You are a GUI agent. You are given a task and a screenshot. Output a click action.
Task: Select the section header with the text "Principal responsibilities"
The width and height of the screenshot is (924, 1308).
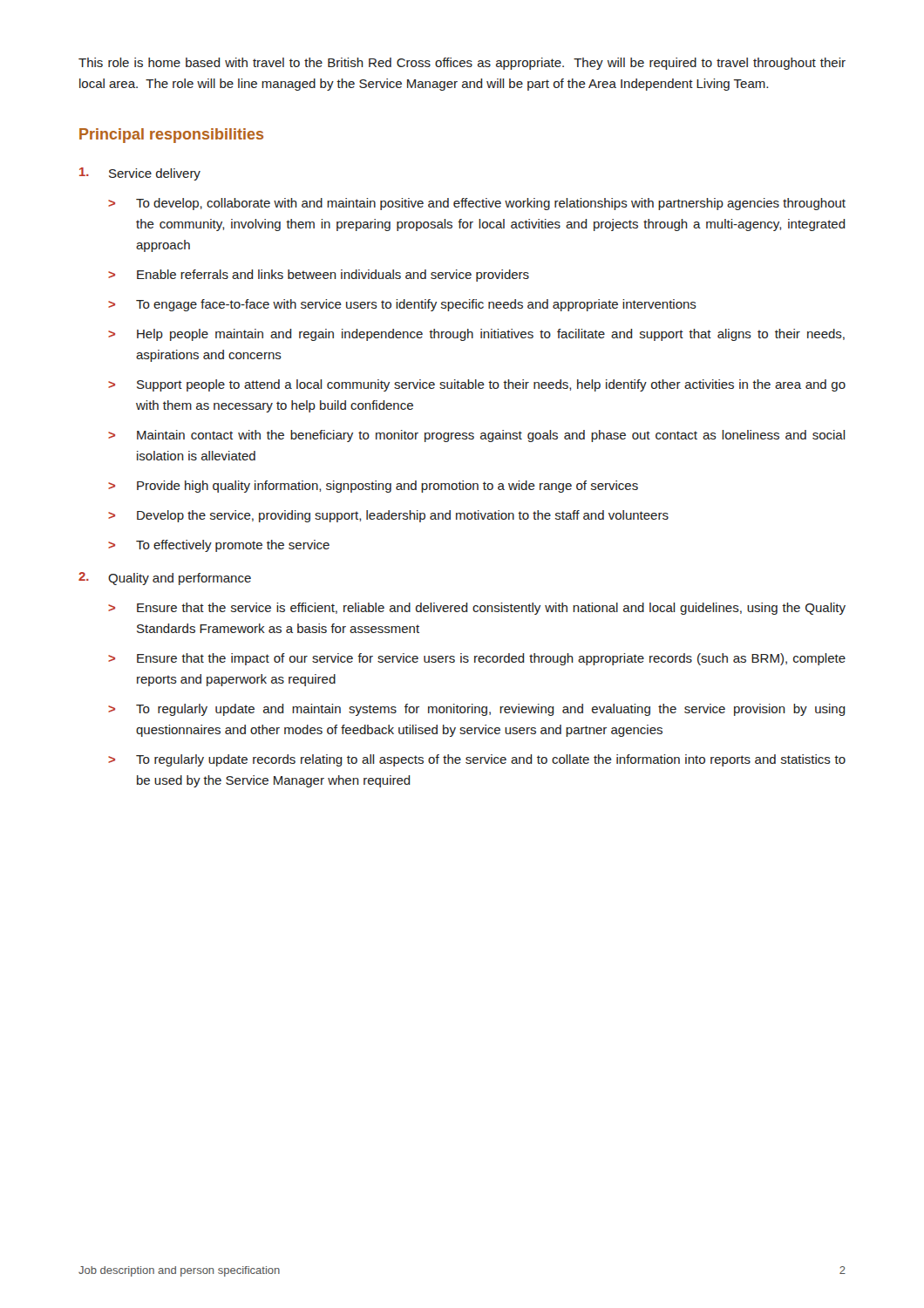(171, 134)
